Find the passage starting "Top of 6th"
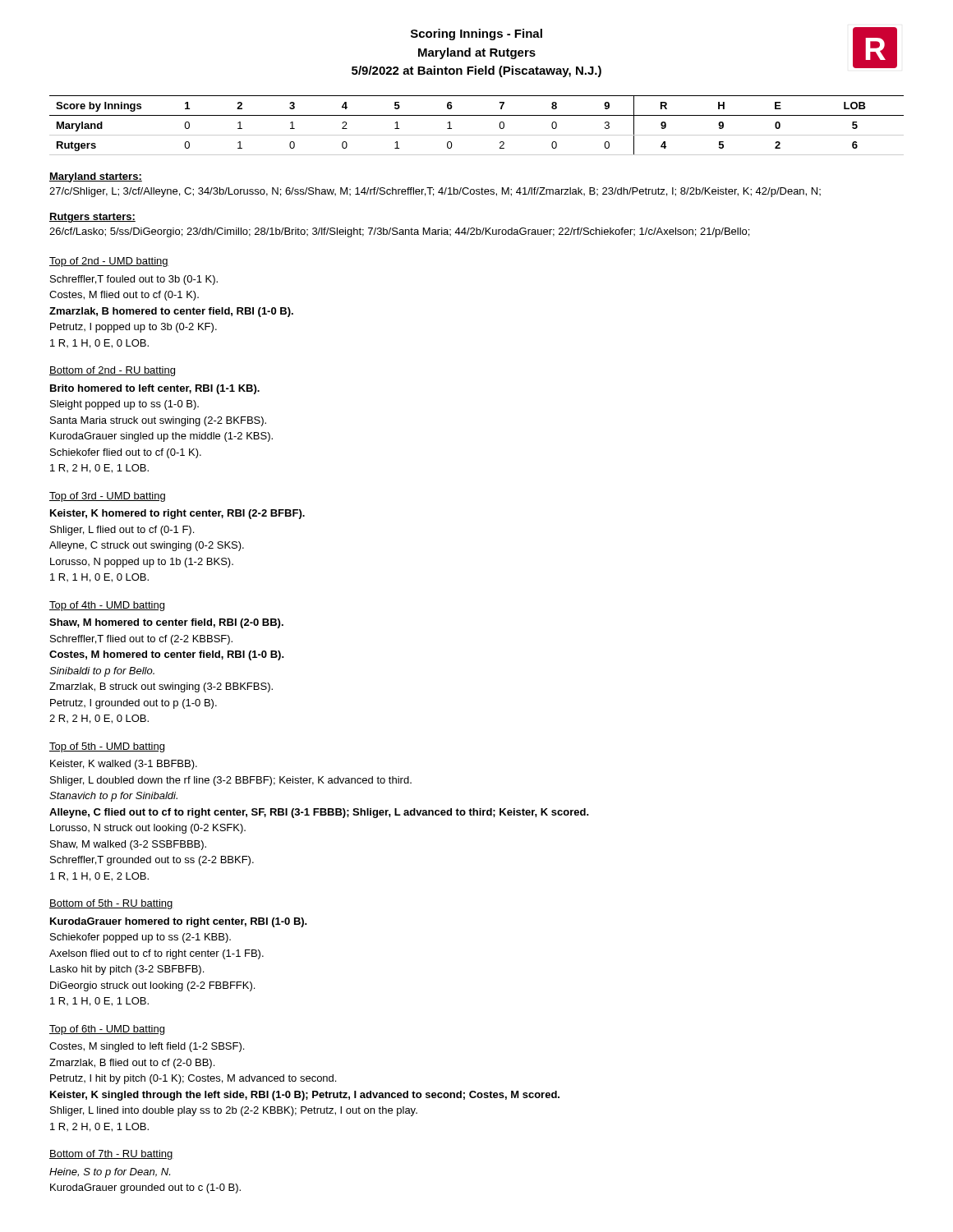This screenshot has width=953, height=1232. [x=107, y=1030]
